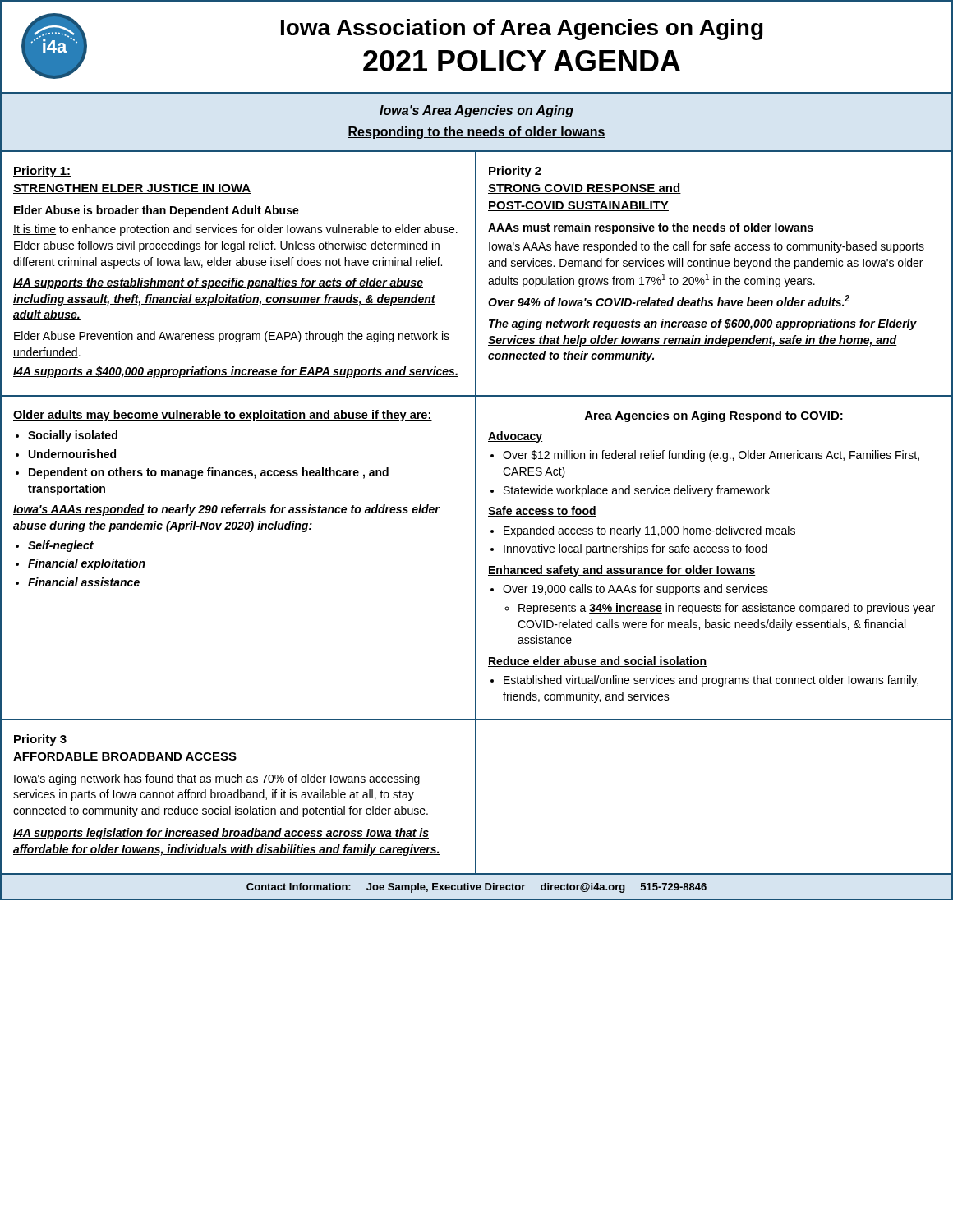
Task: Select the element starting "Financial assistance"
Action: 84,582
